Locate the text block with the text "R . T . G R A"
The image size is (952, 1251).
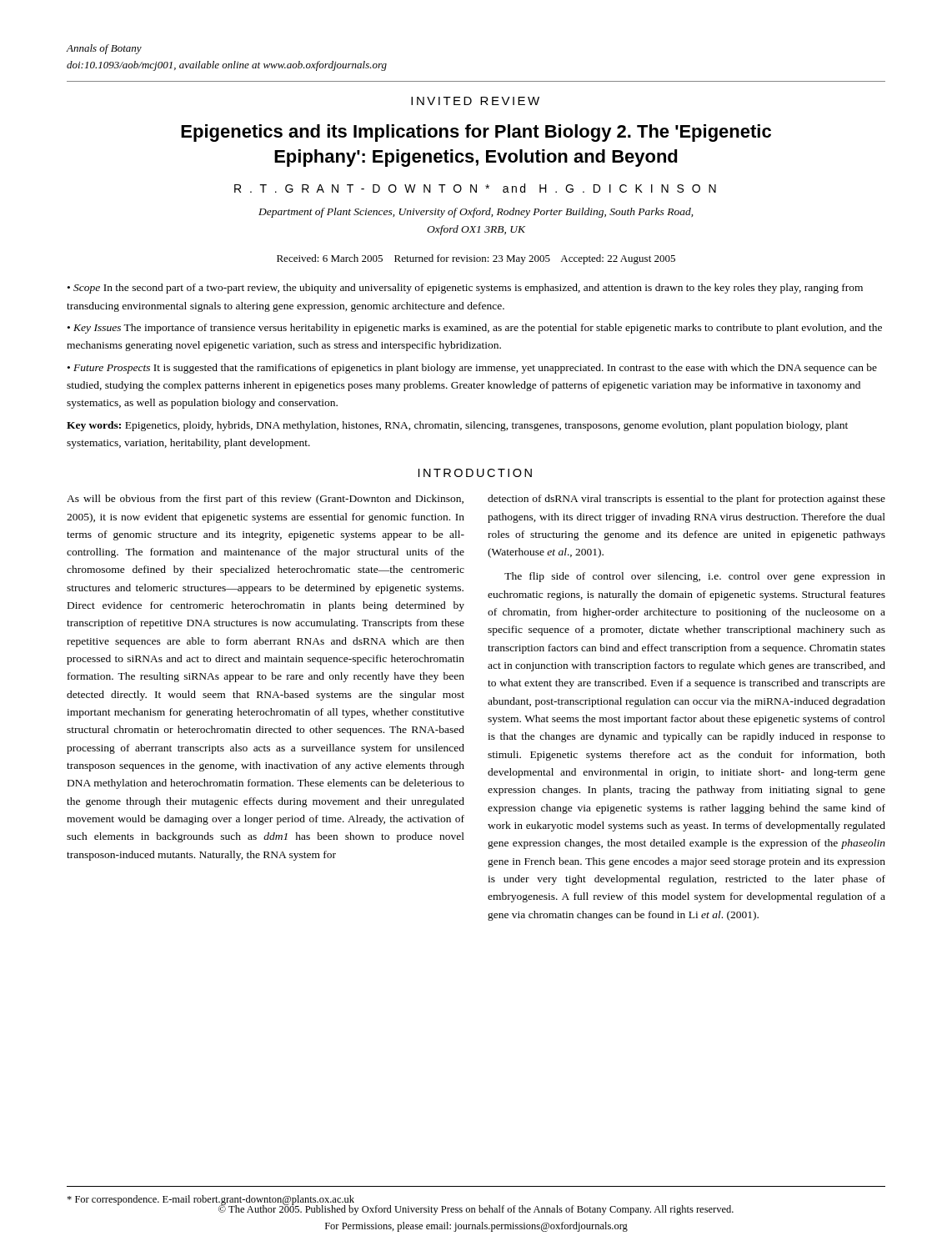point(476,189)
